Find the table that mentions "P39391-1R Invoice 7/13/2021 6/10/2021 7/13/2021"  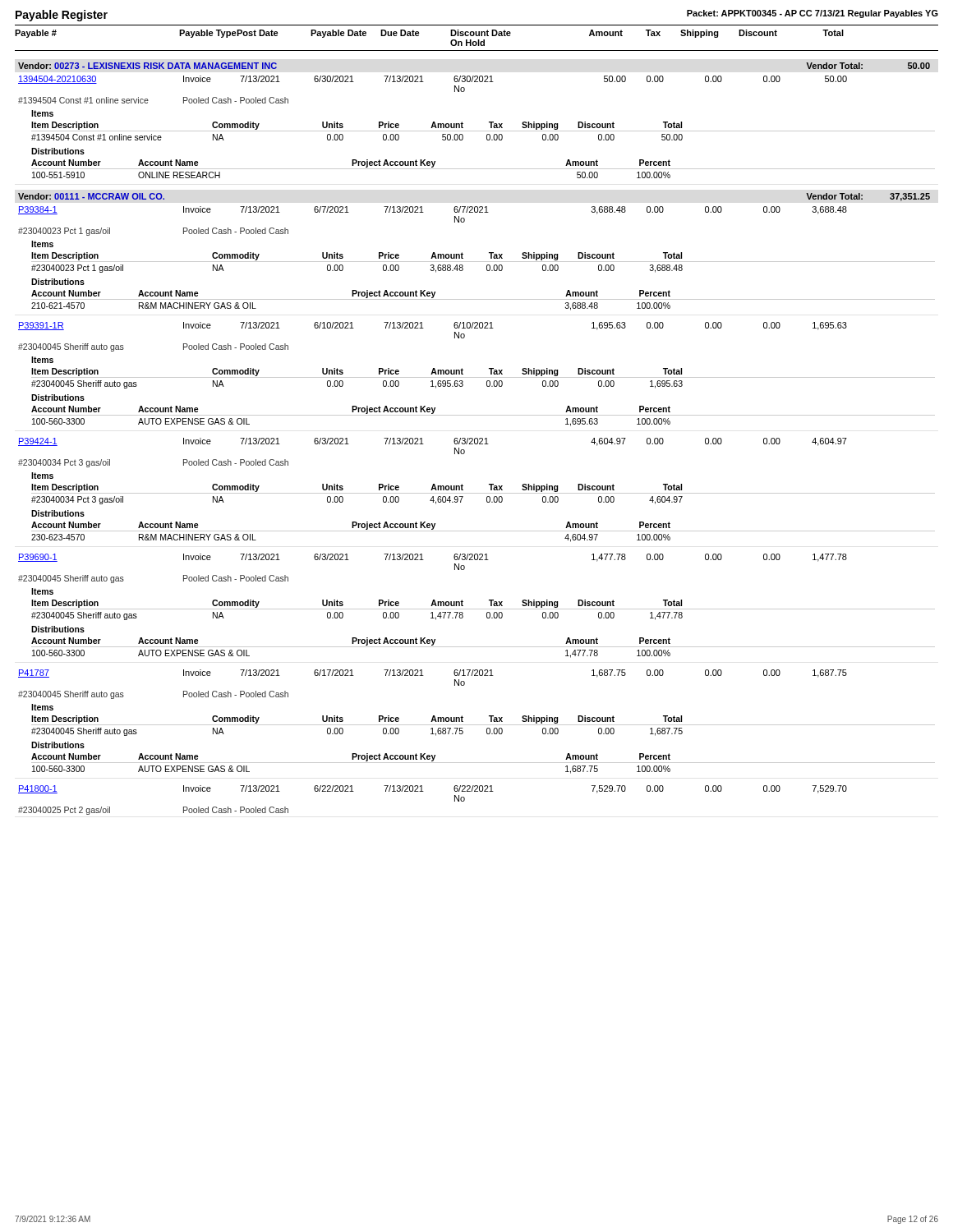pos(476,375)
